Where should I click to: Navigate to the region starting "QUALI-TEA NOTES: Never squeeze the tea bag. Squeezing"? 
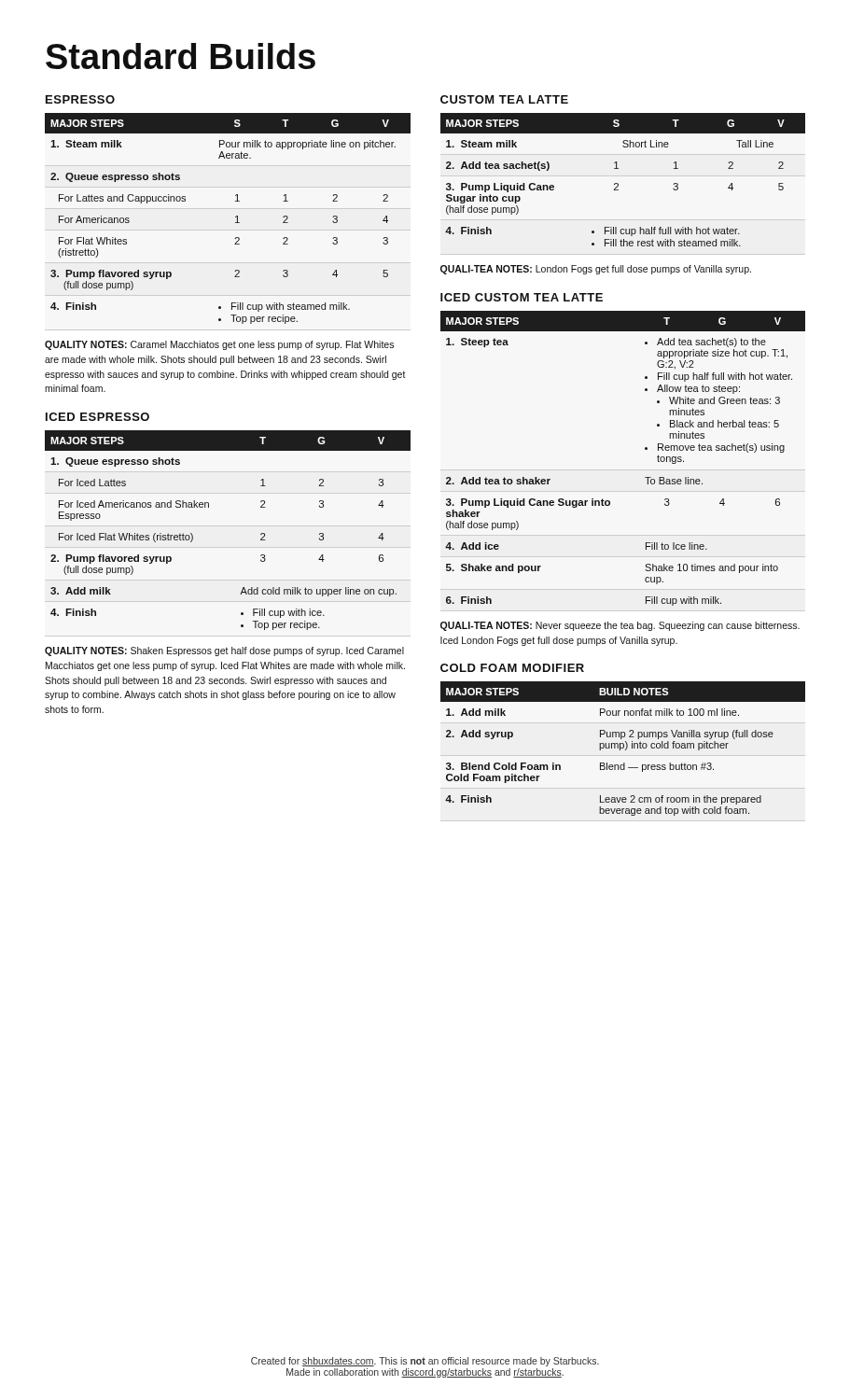[x=620, y=632]
